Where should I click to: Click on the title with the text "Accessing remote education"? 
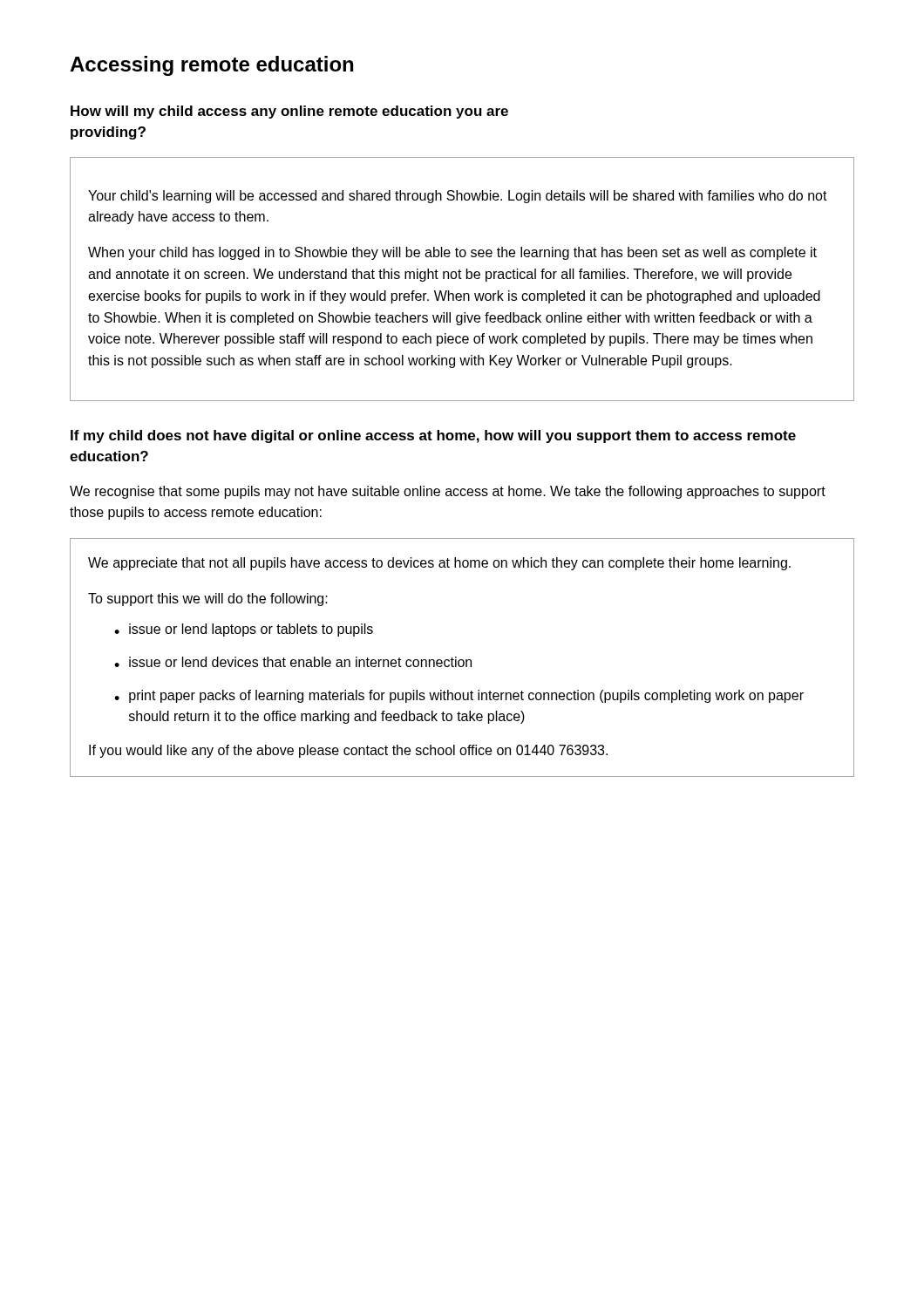click(212, 64)
